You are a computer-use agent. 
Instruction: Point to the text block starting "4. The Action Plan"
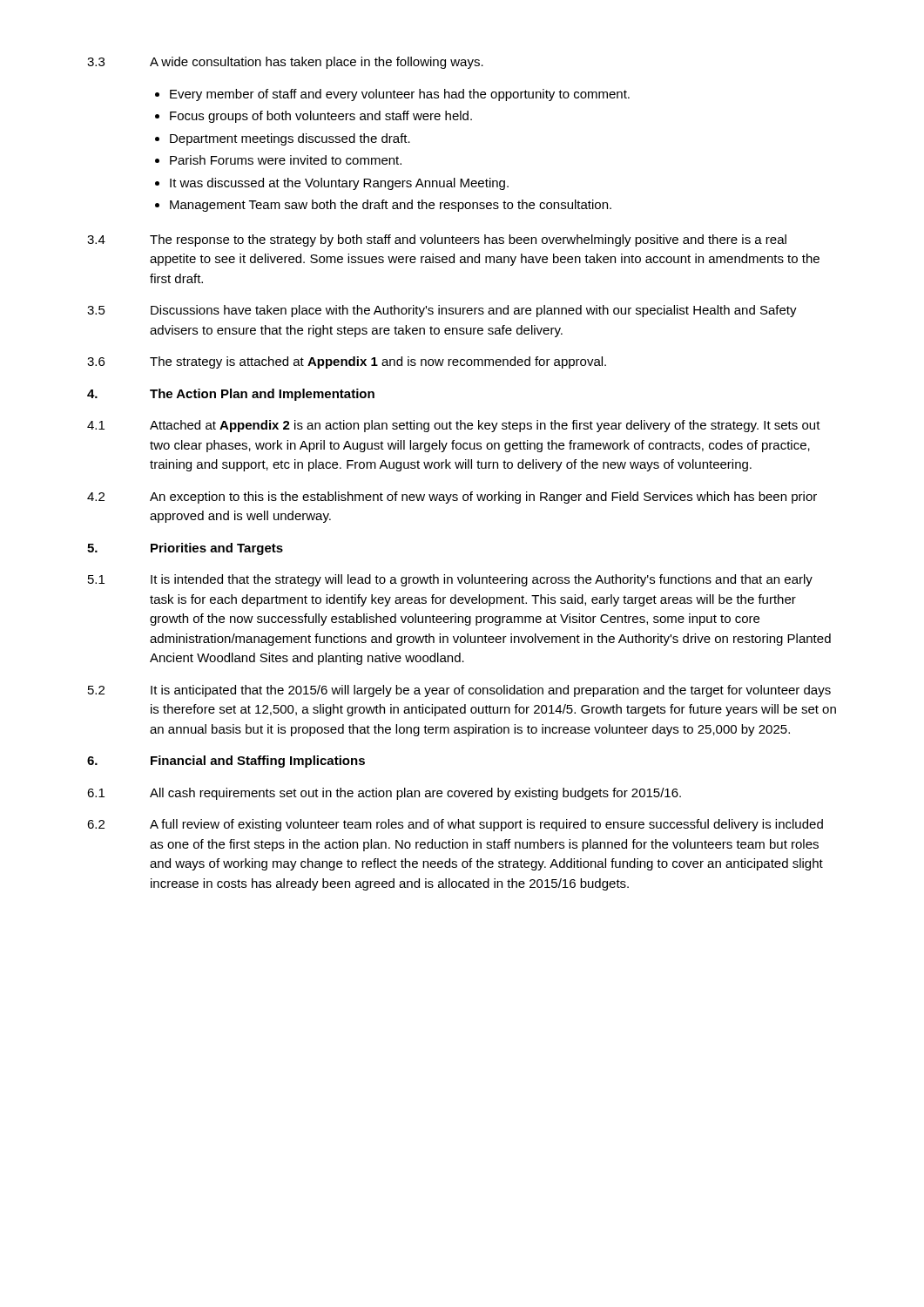click(x=231, y=395)
